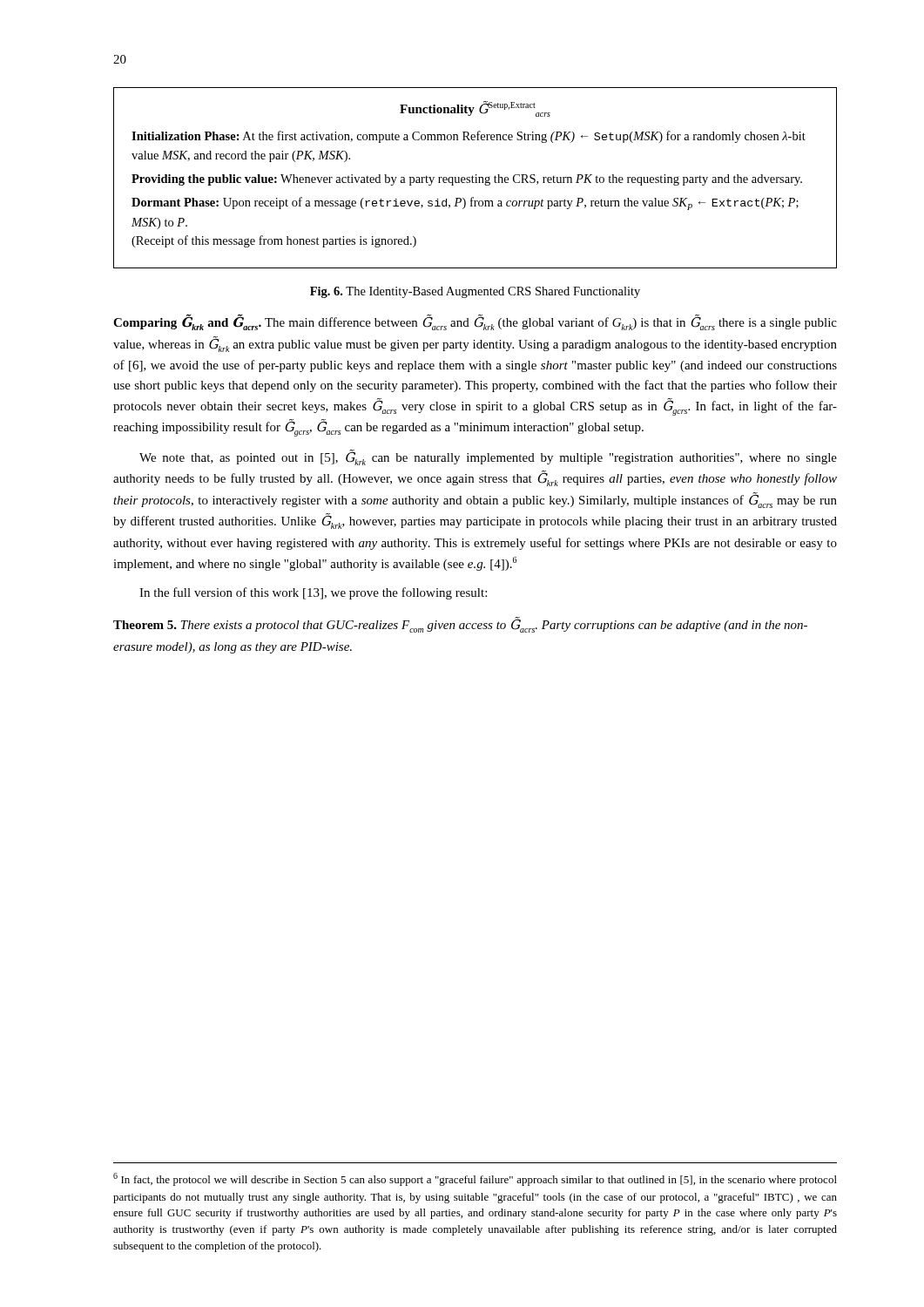Point to the block beginning "We note that, as pointed out in [5],"
This screenshot has height=1307, width=924.
pos(475,510)
